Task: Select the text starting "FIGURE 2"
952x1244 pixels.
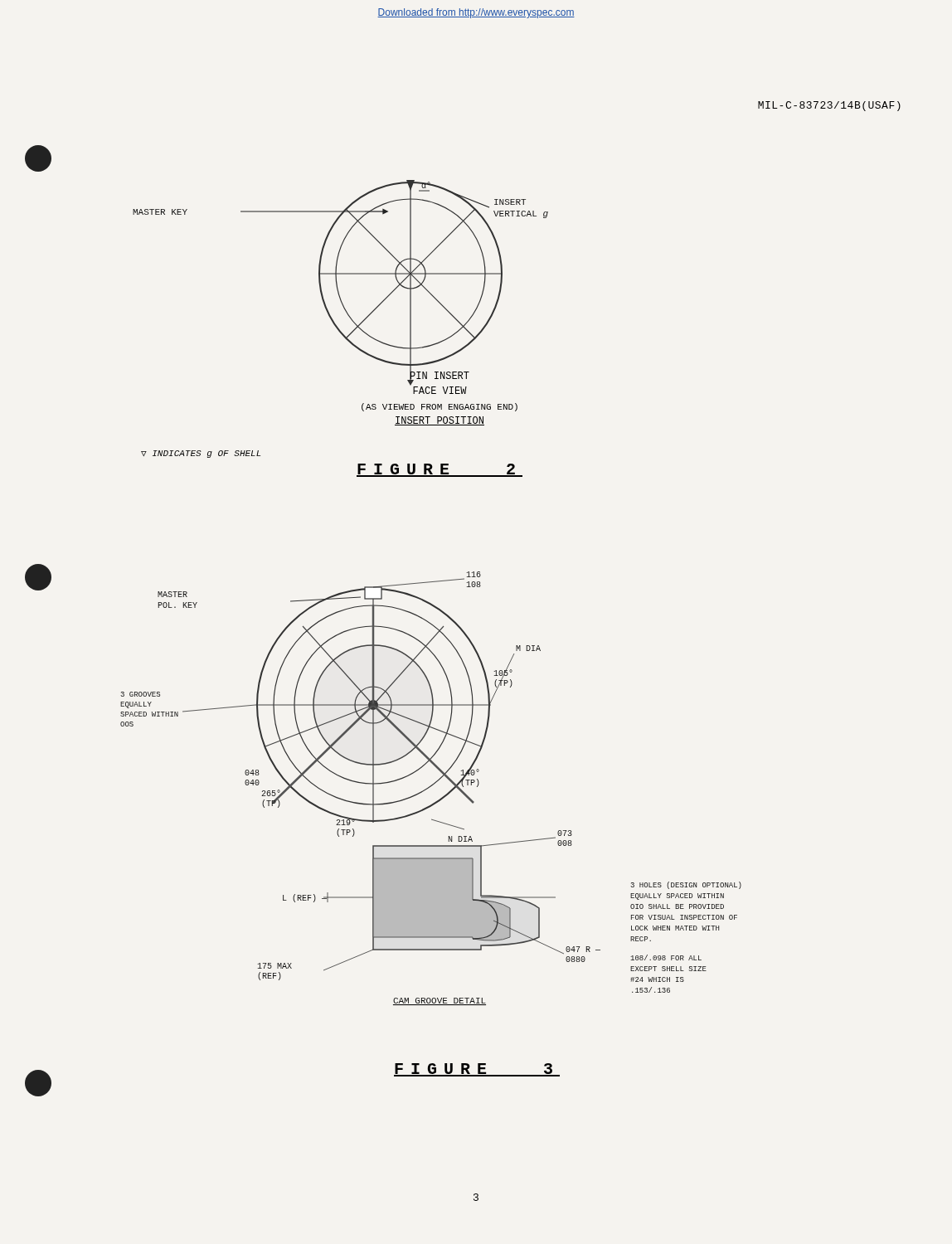Action: pyautogui.click(x=440, y=470)
